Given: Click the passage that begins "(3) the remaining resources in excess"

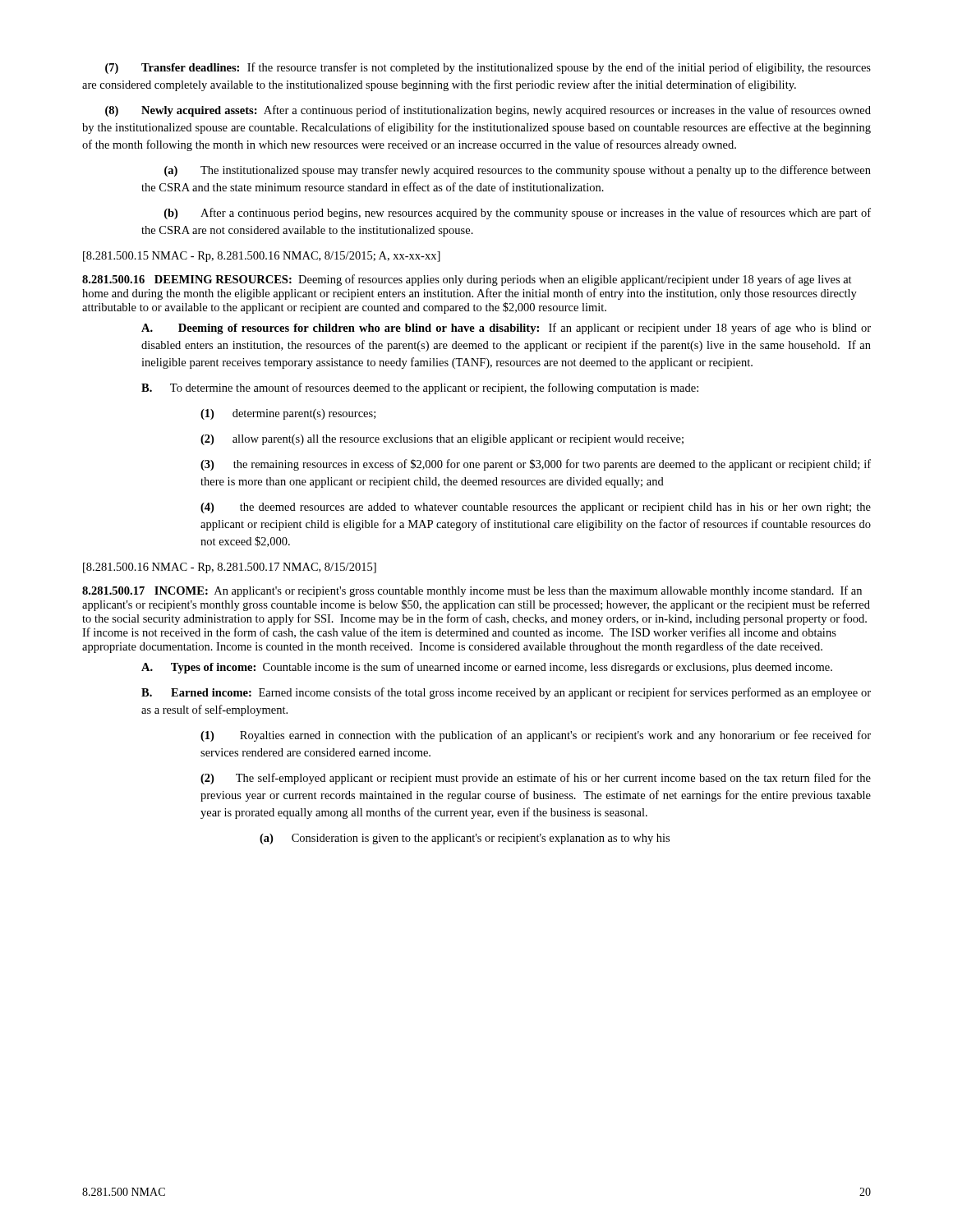Looking at the screenshot, I should [536, 473].
